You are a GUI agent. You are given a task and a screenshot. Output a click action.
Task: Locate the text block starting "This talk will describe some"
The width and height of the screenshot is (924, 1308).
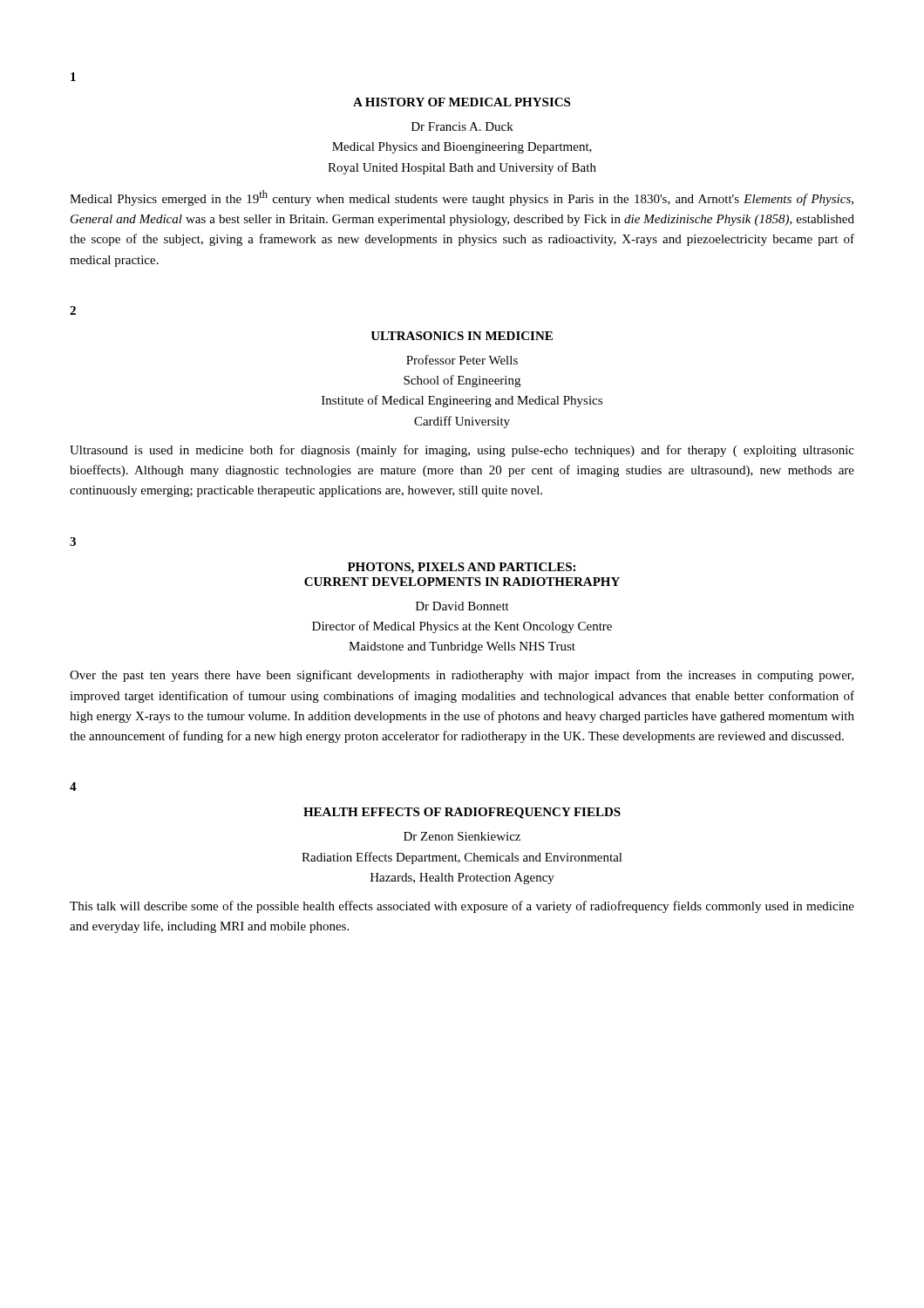(462, 916)
